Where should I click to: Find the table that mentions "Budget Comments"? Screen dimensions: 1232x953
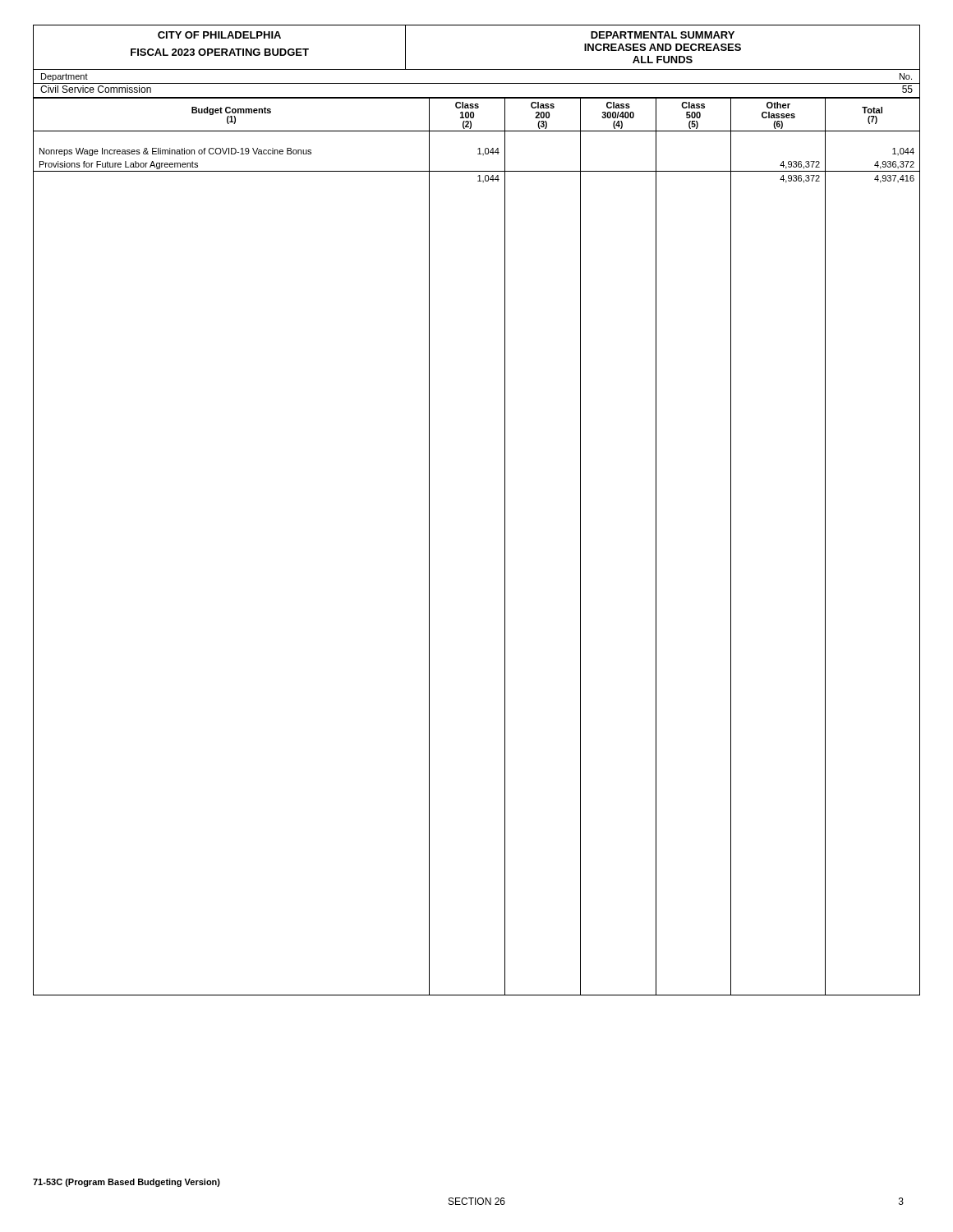click(476, 547)
